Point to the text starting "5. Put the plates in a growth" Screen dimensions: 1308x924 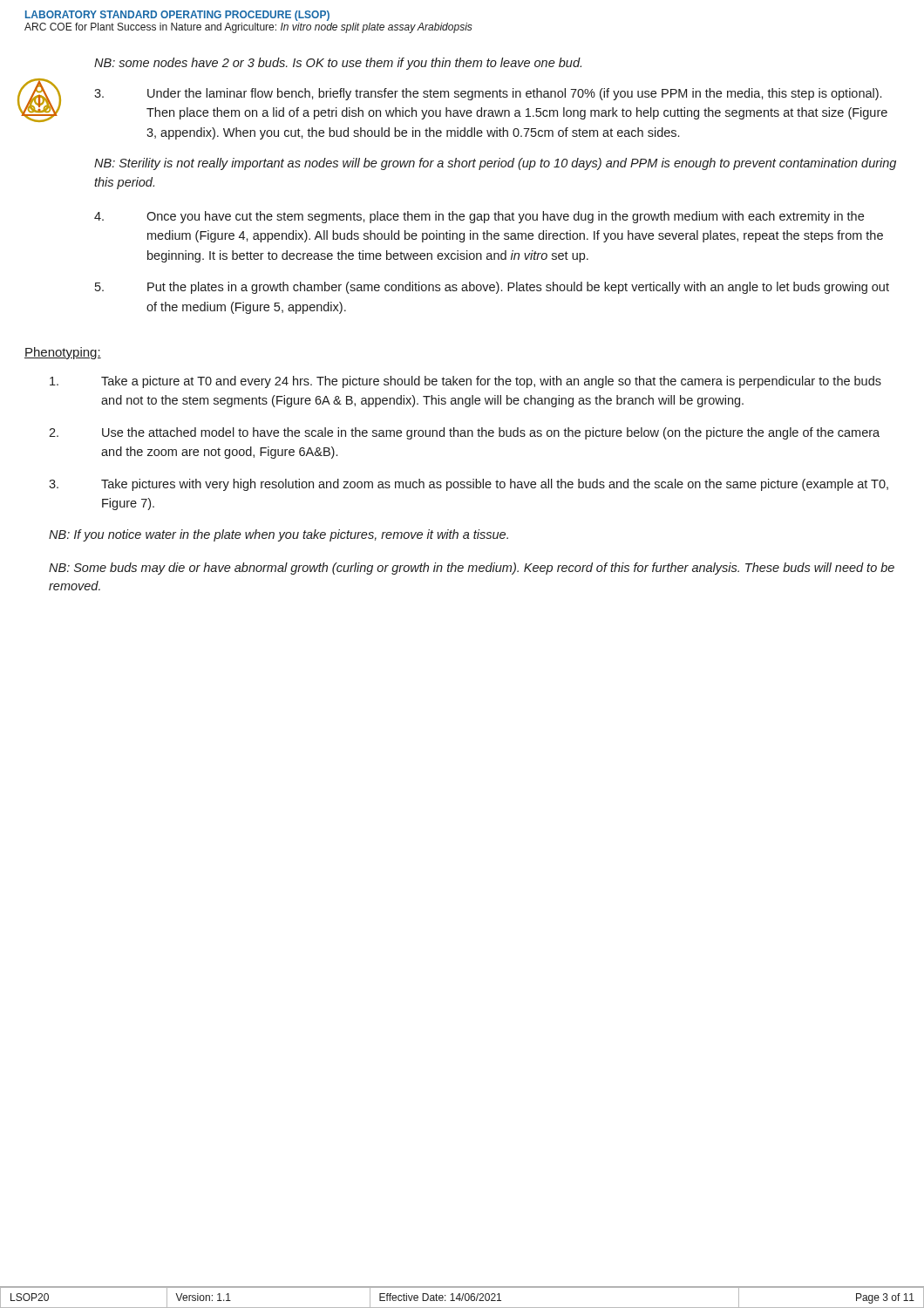pyautogui.click(x=462, y=297)
